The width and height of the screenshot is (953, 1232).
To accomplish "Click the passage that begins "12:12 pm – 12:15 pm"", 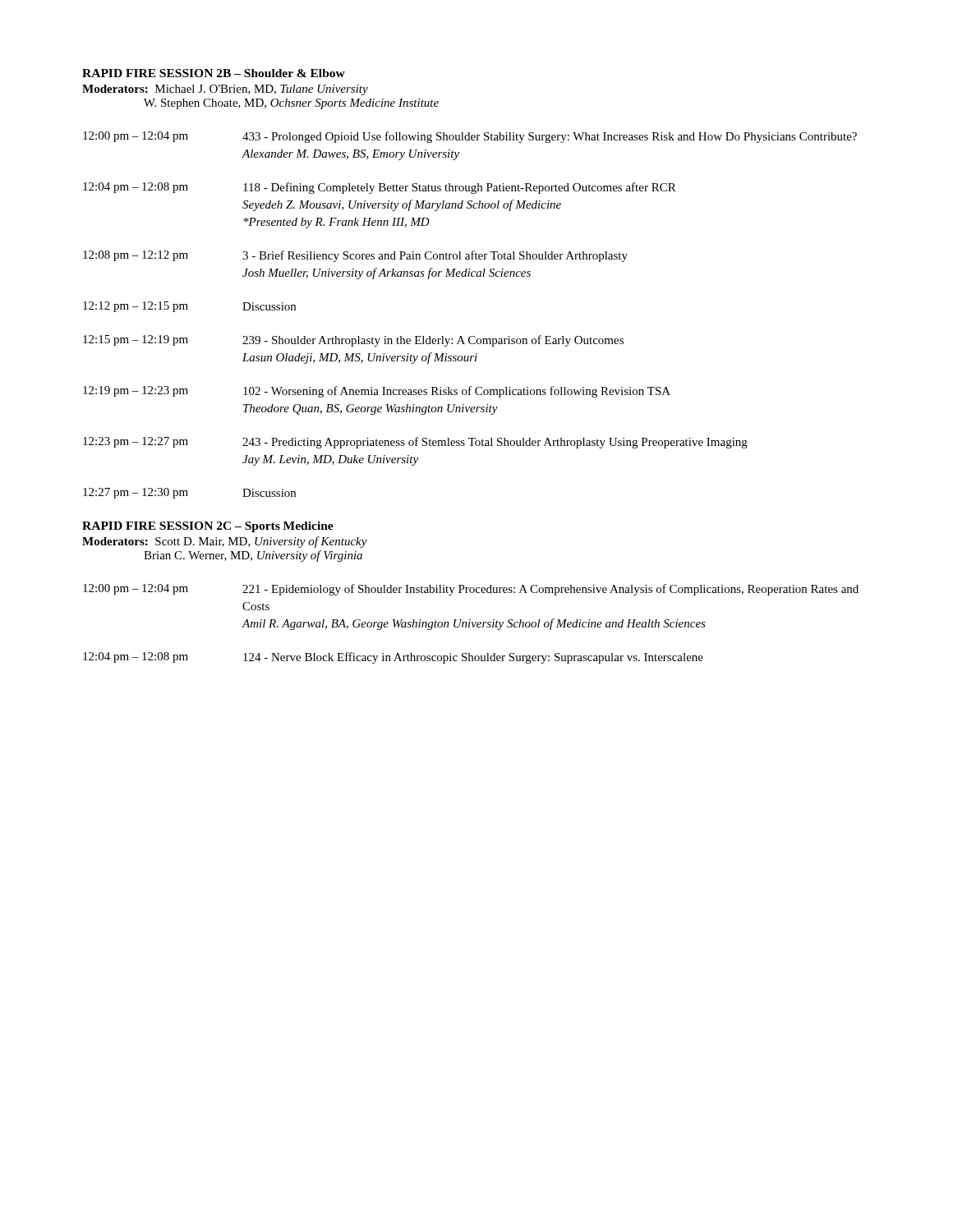I will pyautogui.click(x=189, y=307).
